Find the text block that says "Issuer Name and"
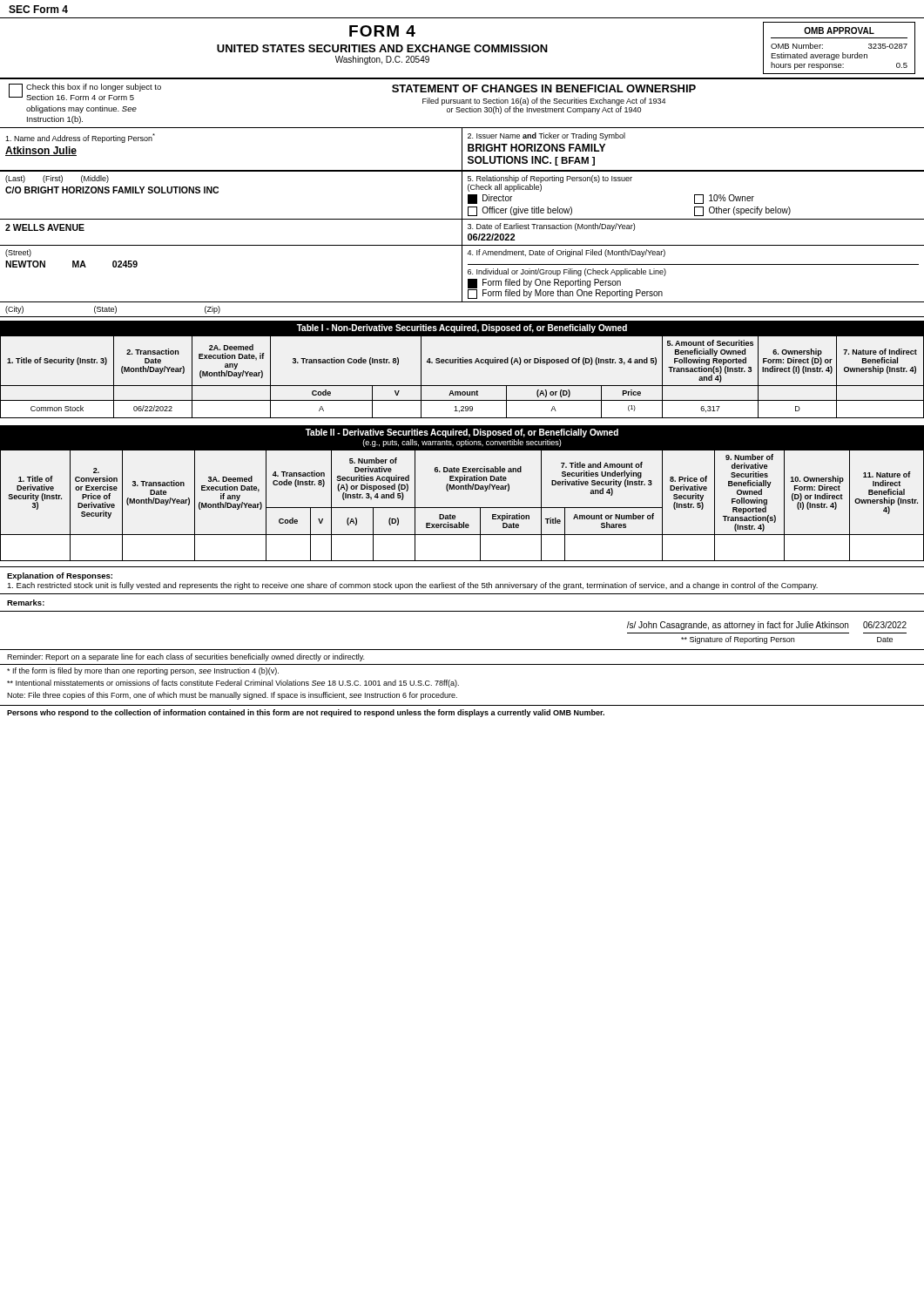 click(546, 136)
